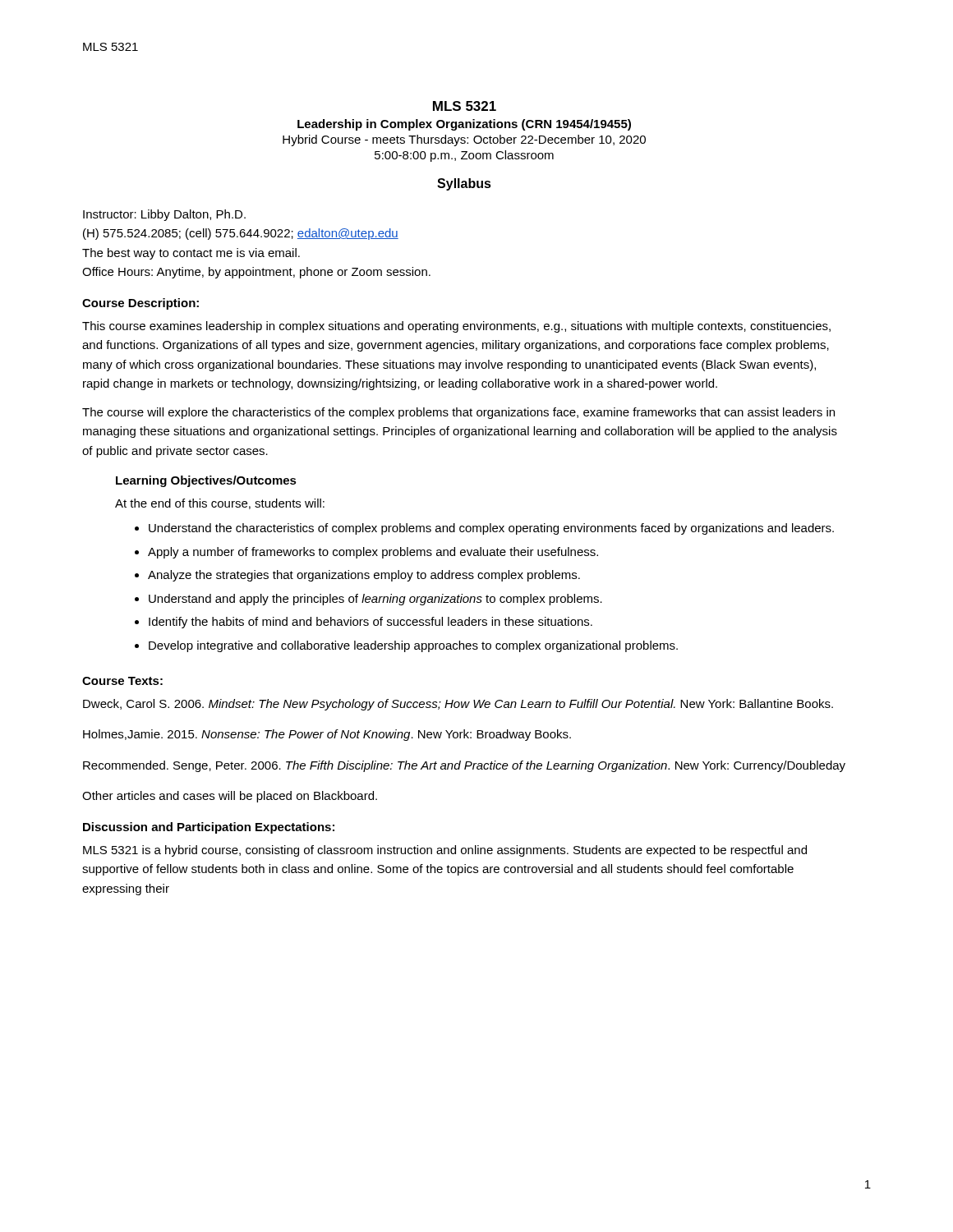The width and height of the screenshot is (953, 1232).
Task: Click on the text block starting "Discussion and Participation Expectations:"
Action: click(209, 827)
